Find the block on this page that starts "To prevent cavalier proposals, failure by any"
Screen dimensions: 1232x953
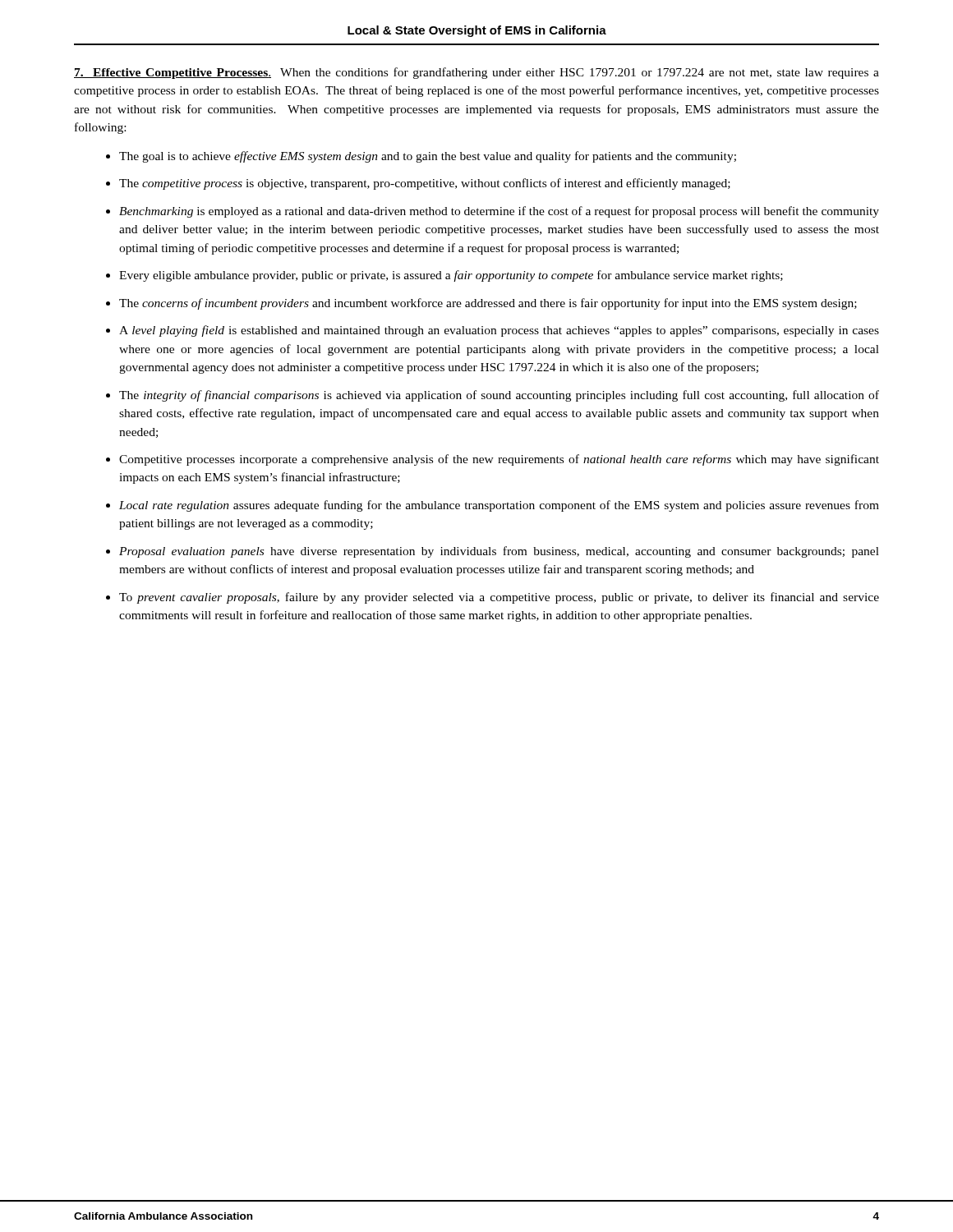tap(499, 606)
